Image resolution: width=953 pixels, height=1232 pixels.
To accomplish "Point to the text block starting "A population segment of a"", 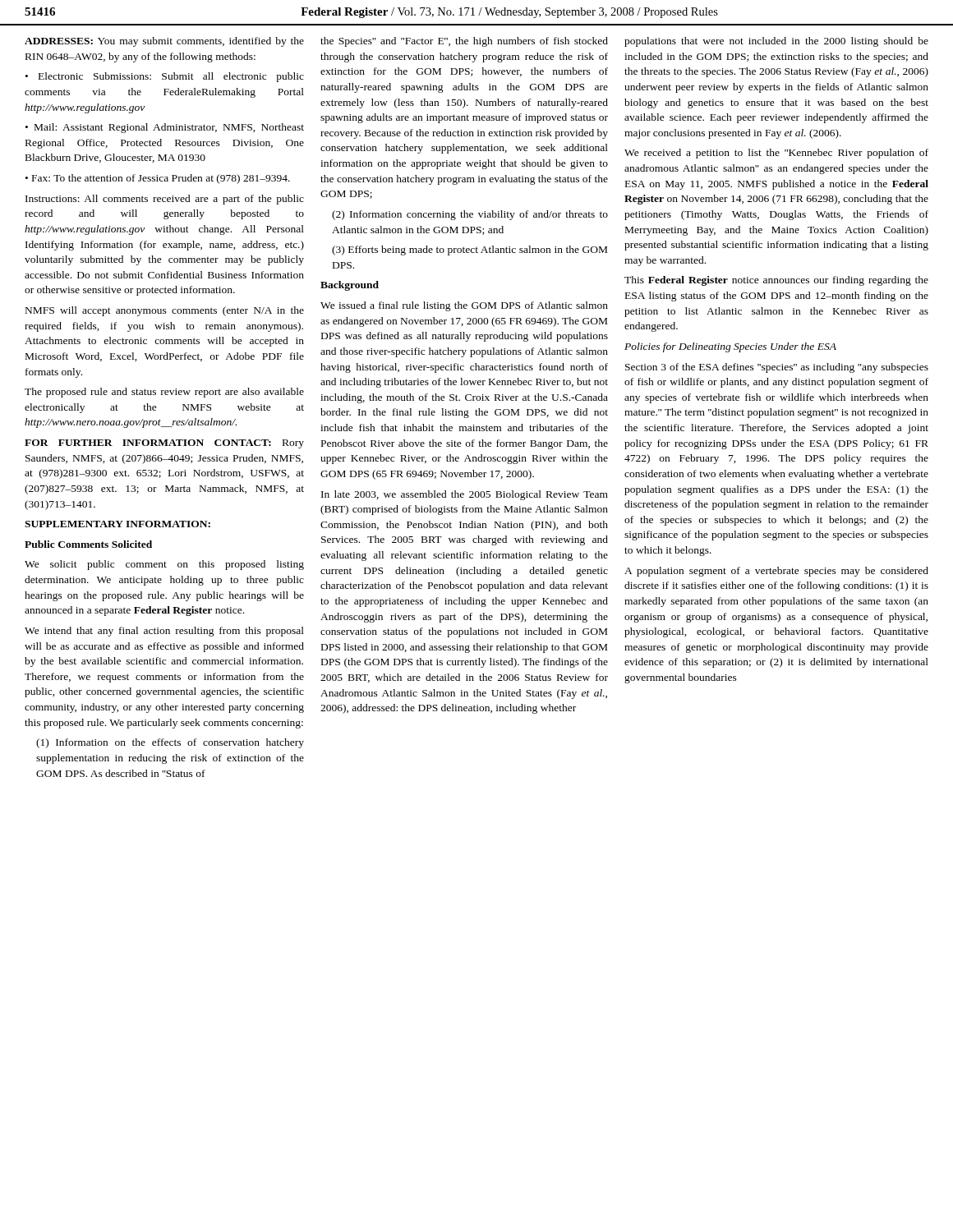I will pyautogui.click(x=776, y=624).
